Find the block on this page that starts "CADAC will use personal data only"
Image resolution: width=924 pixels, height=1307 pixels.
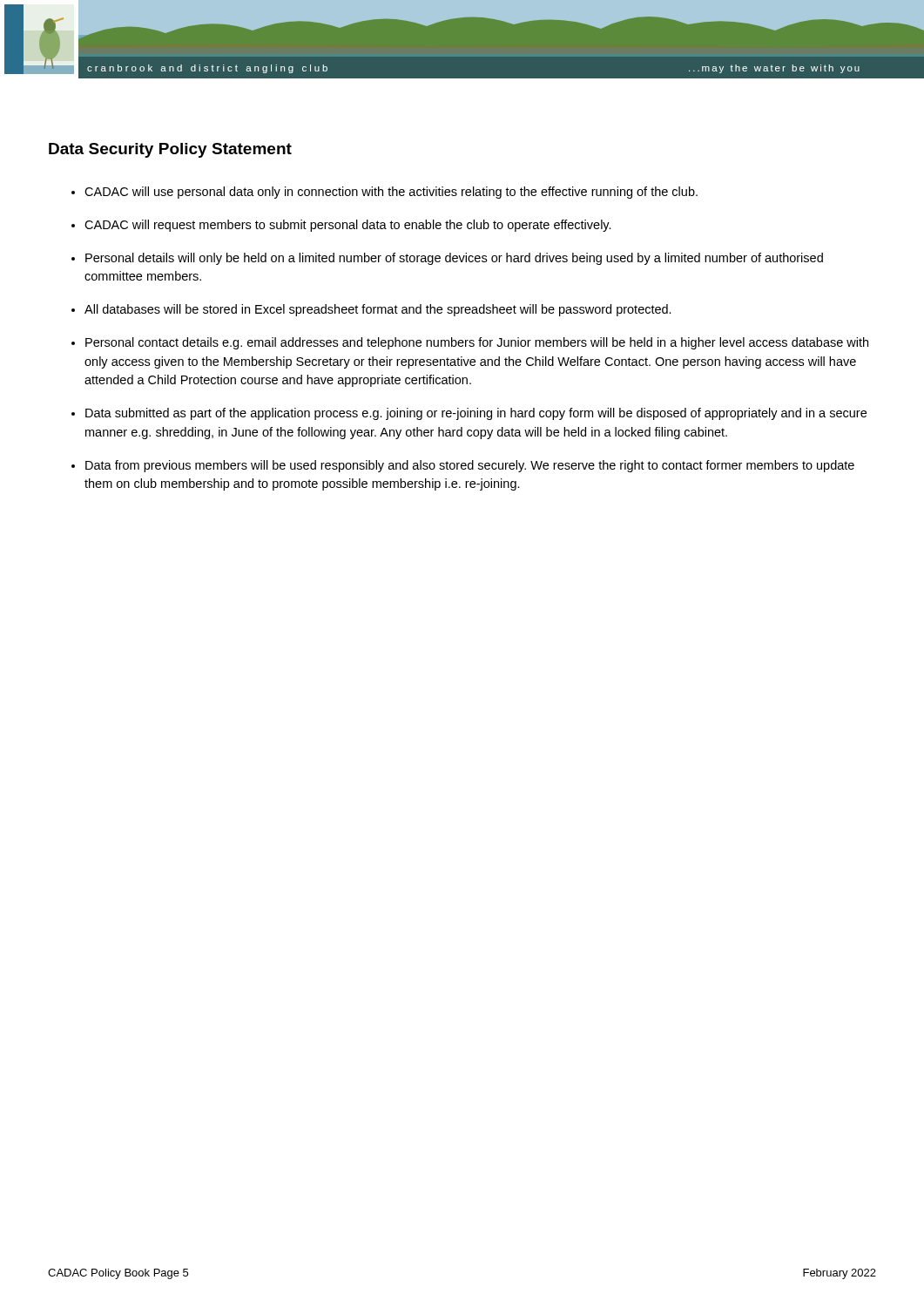pos(391,192)
